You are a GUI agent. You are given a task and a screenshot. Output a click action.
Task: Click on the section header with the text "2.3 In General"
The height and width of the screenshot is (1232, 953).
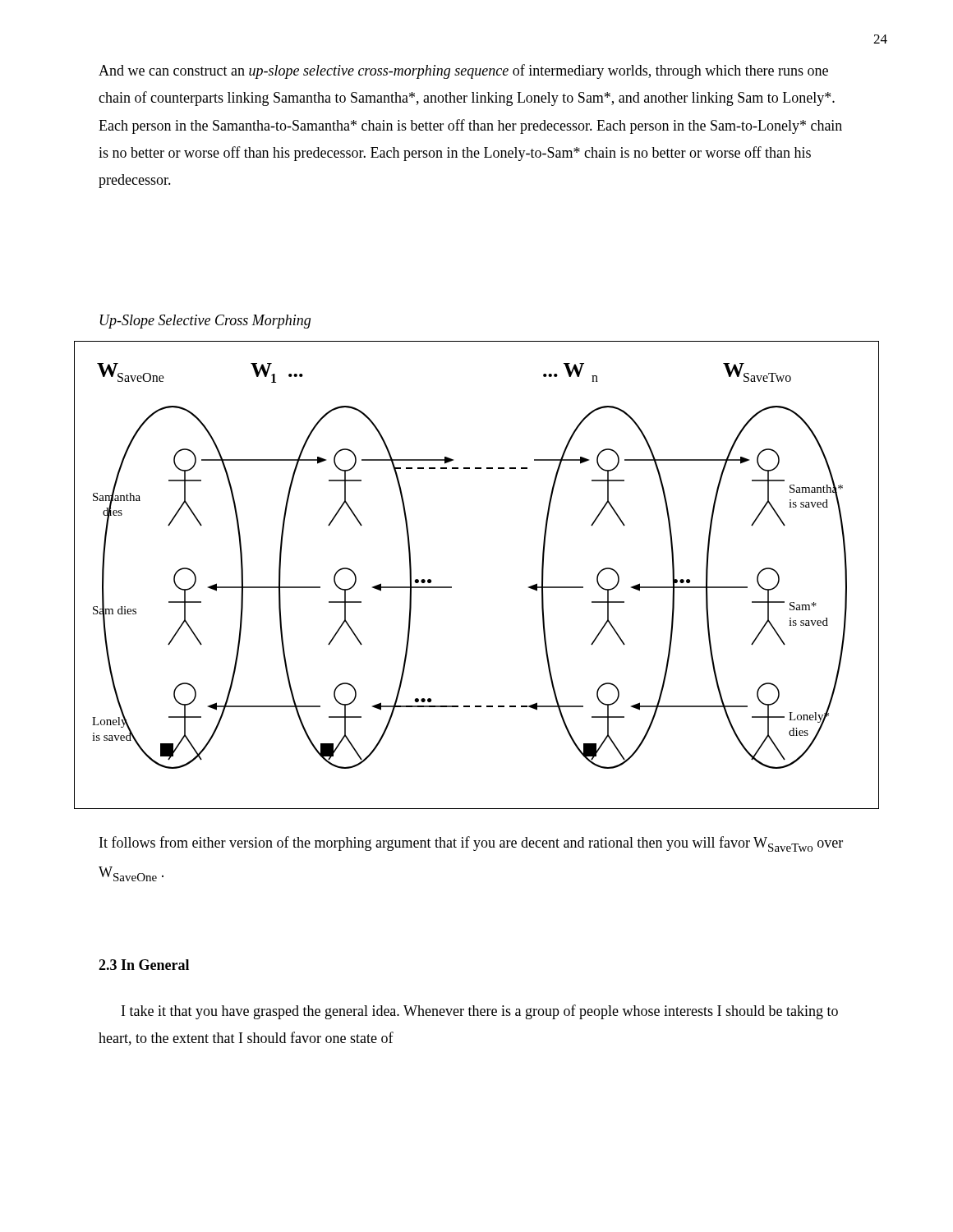point(144,965)
